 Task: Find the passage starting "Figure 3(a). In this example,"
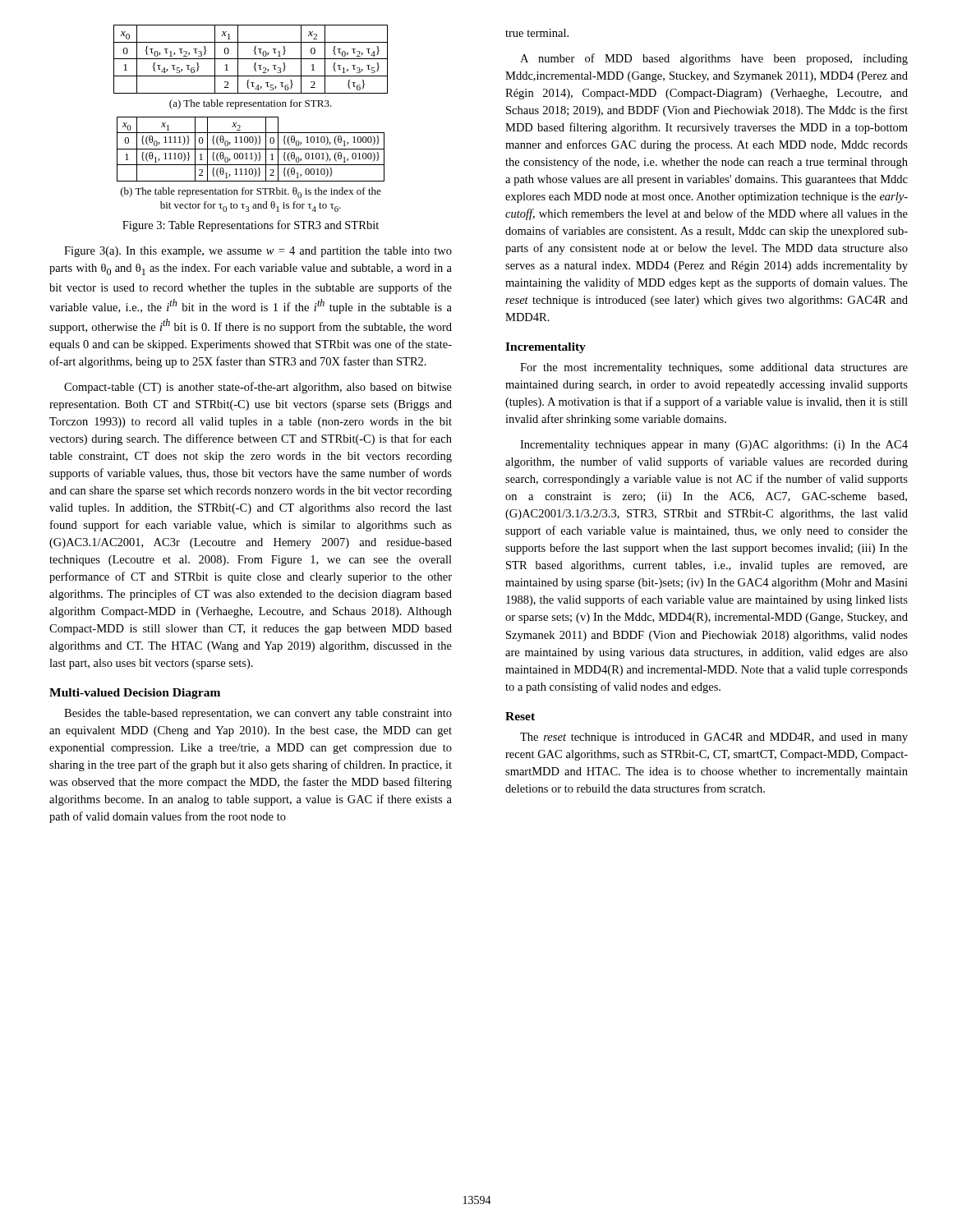[x=251, y=306]
